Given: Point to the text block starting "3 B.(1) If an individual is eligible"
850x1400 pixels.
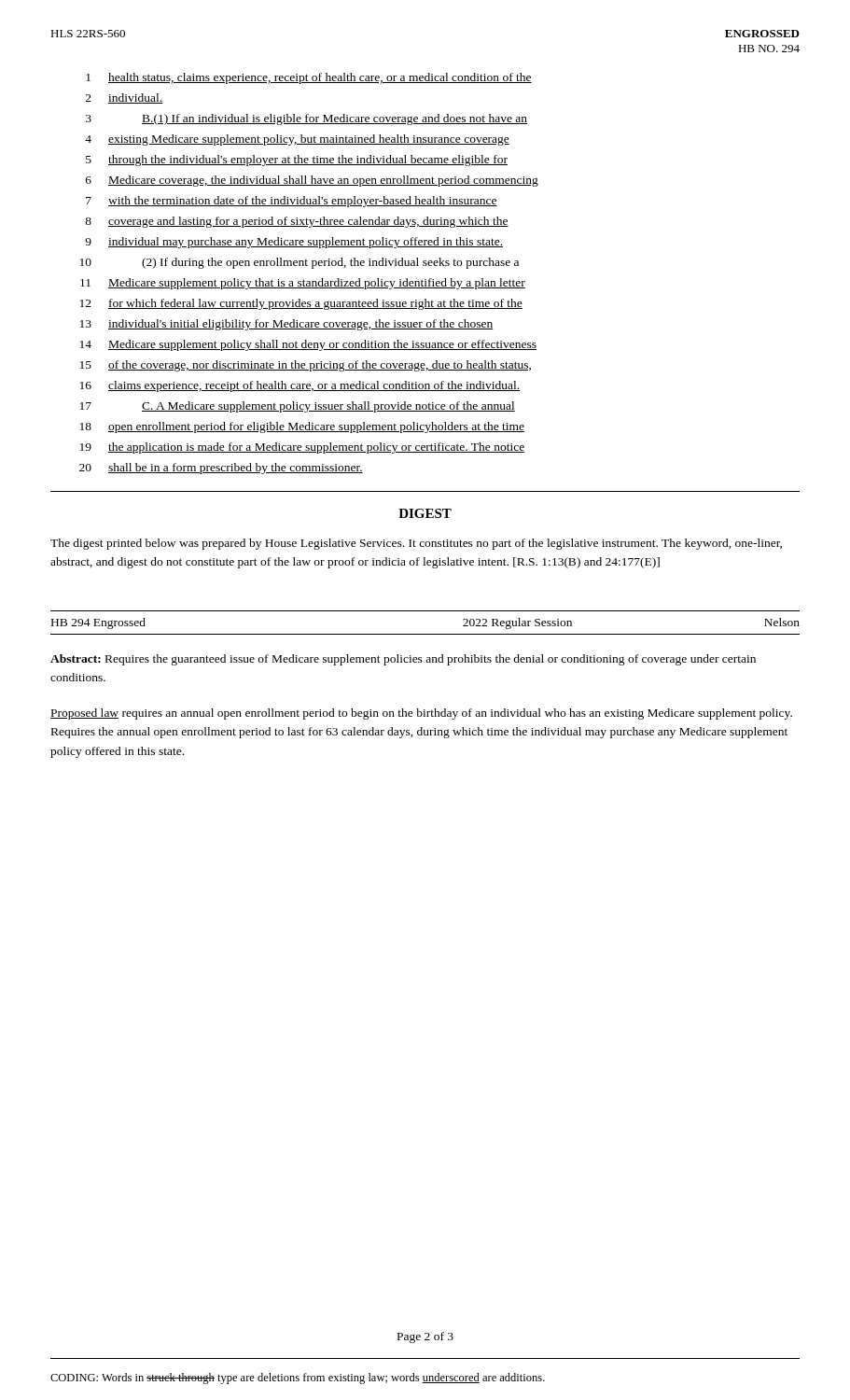Looking at the screenshot, I should [425, 119].
